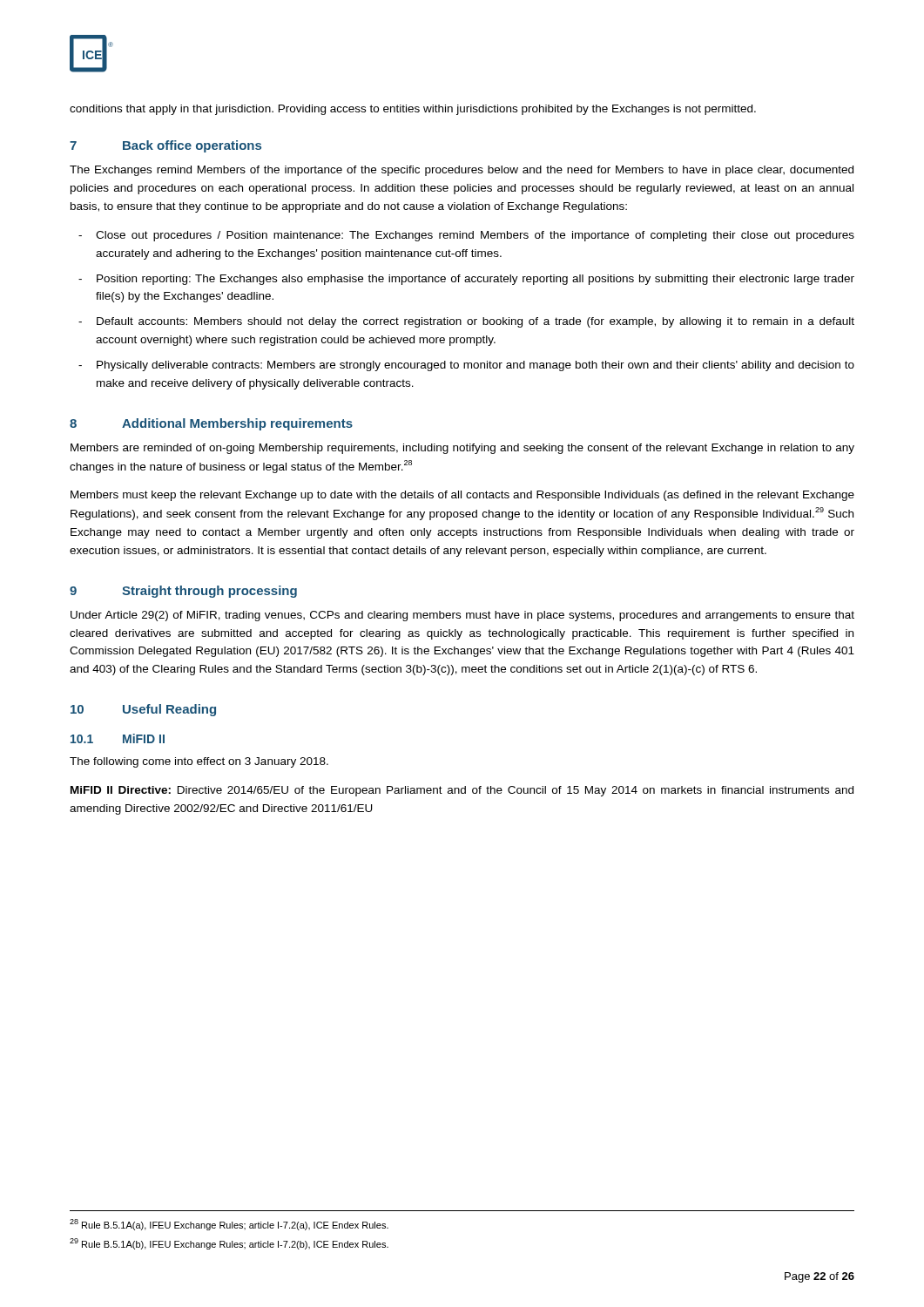Click on the section header with the text "8 Additional Membership requirements"
The height and width of the screenshot is (1307, 924).
211,423
